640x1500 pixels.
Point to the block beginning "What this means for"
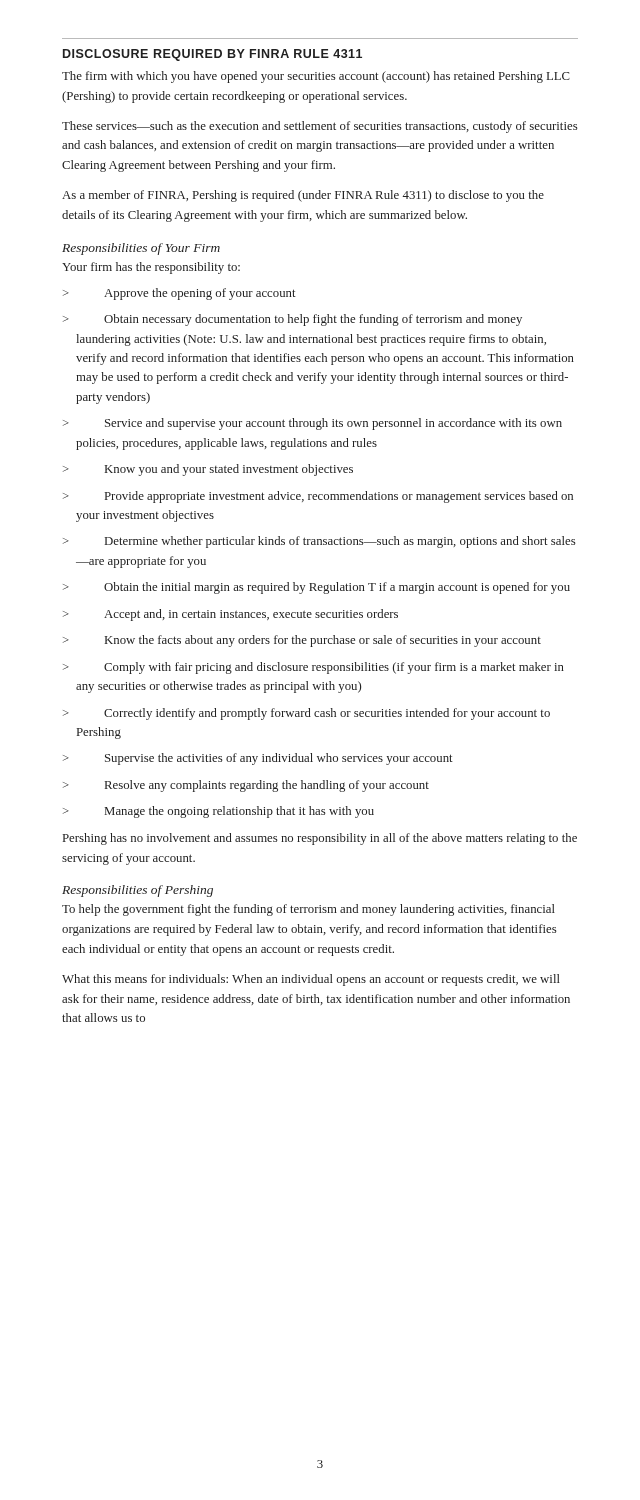click(316, 999)
